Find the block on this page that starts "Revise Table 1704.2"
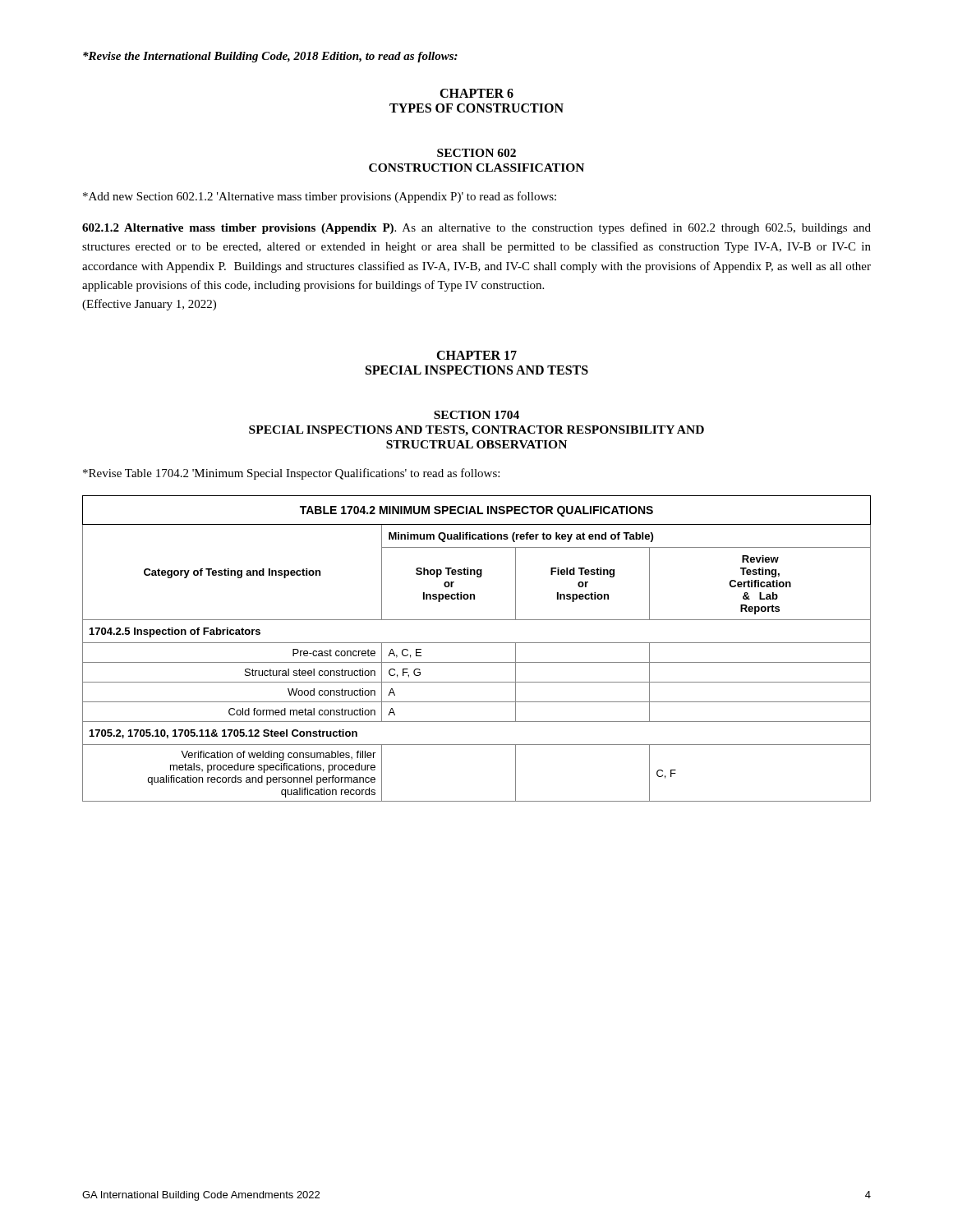The width and height of the screenshot is (953, 1232). [x=291, y=473]
